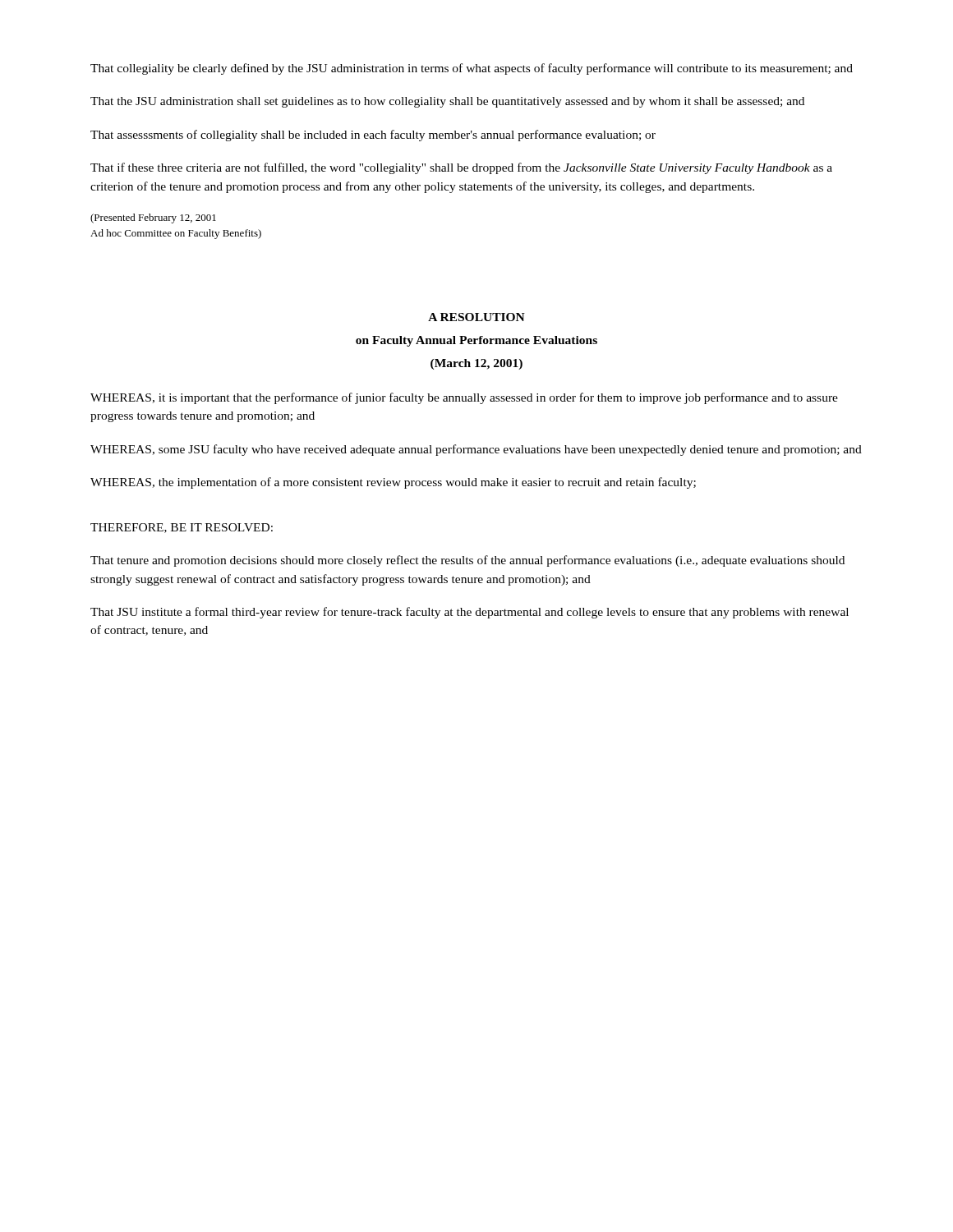The height and width of the screenshot is (1232, 953).
Task: Where does it say "A RESOLUTION"?
Action: pos(476,316)
